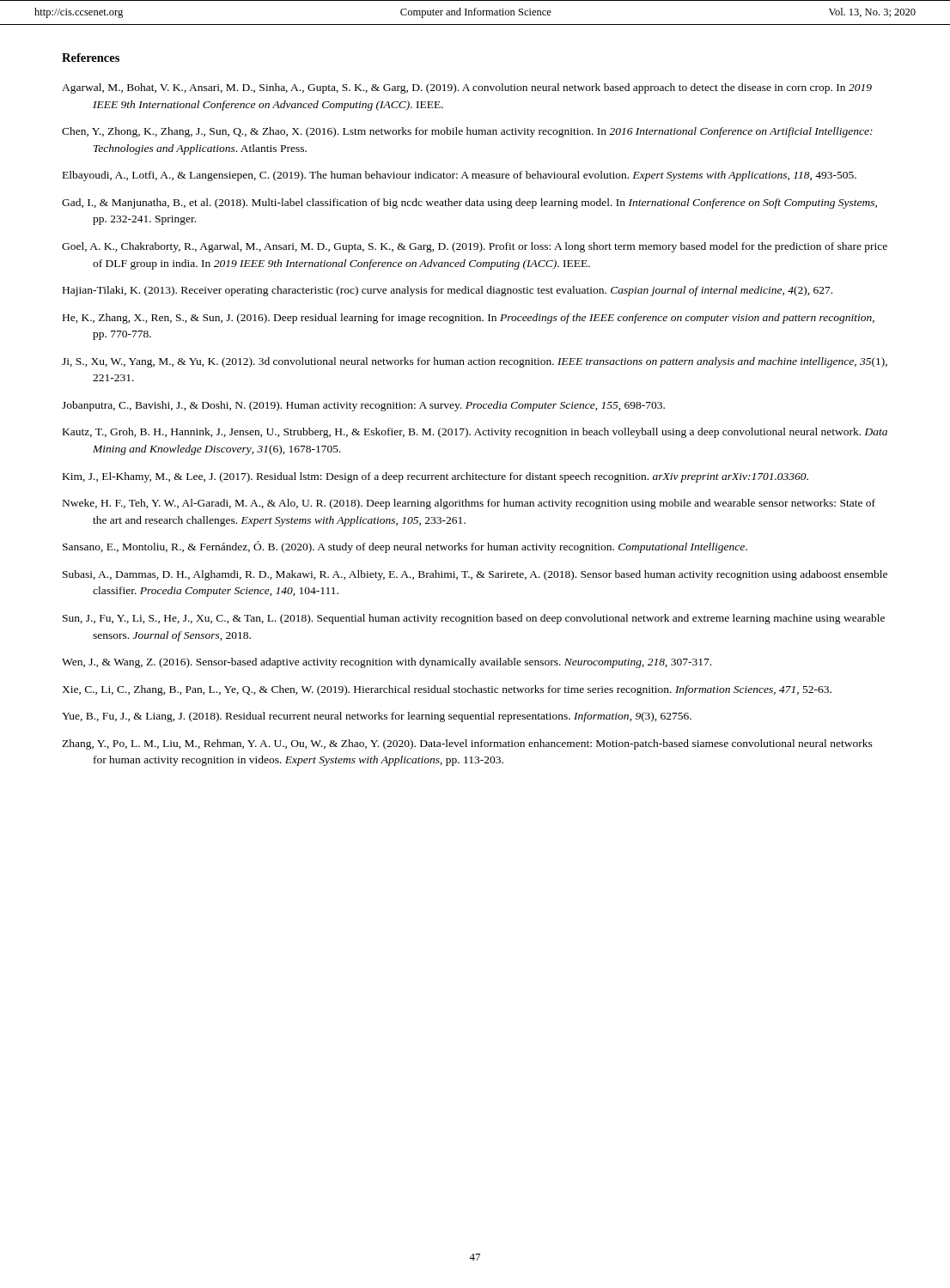
Task: Find the block on this page that starts "Sansano, E., Montoliu, R., & Fernández,"
Action: tap(475, 547)
